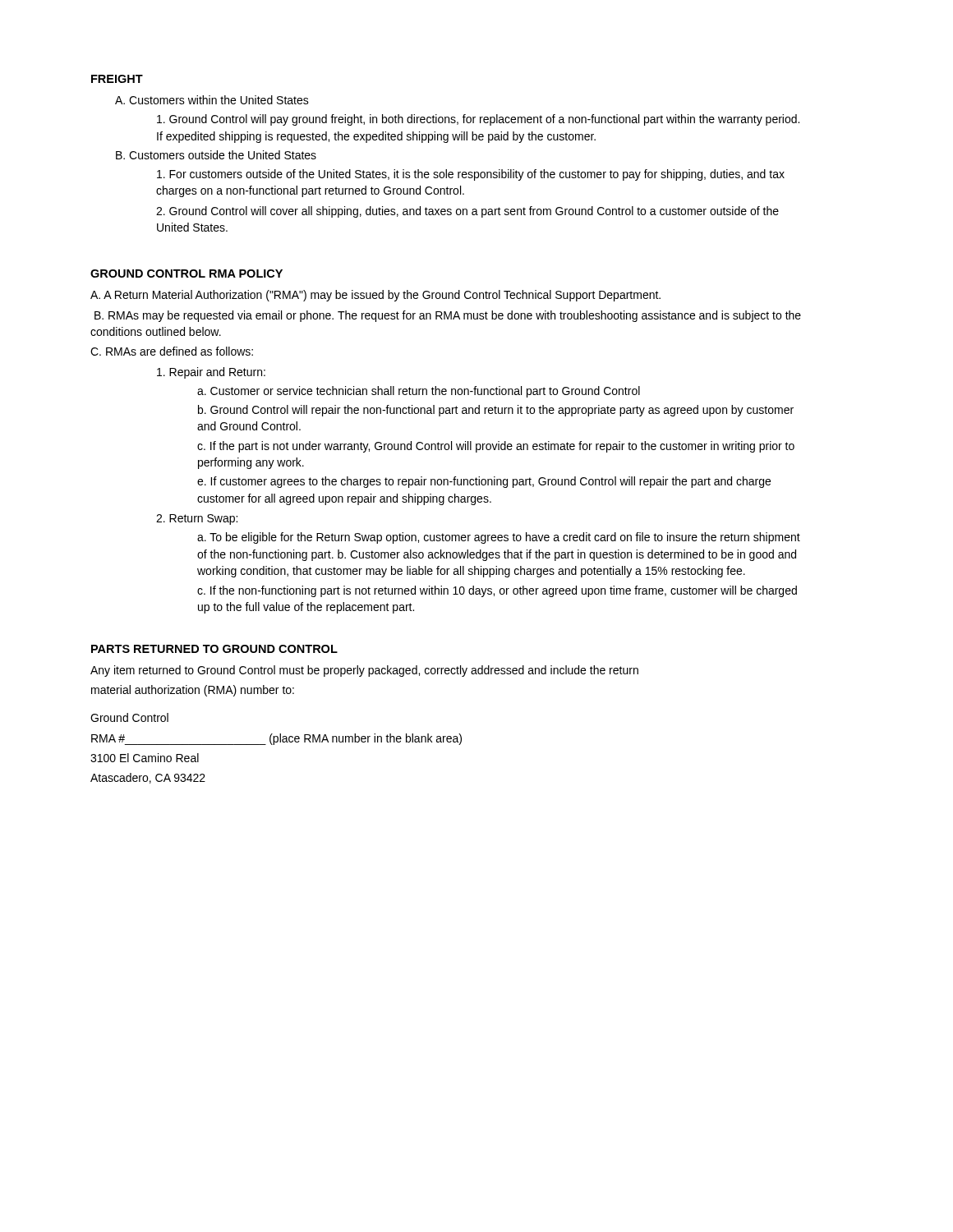Locate the element starting "For customers outside of"
Screen dimensions: 1232x953
tap(470, 183)
